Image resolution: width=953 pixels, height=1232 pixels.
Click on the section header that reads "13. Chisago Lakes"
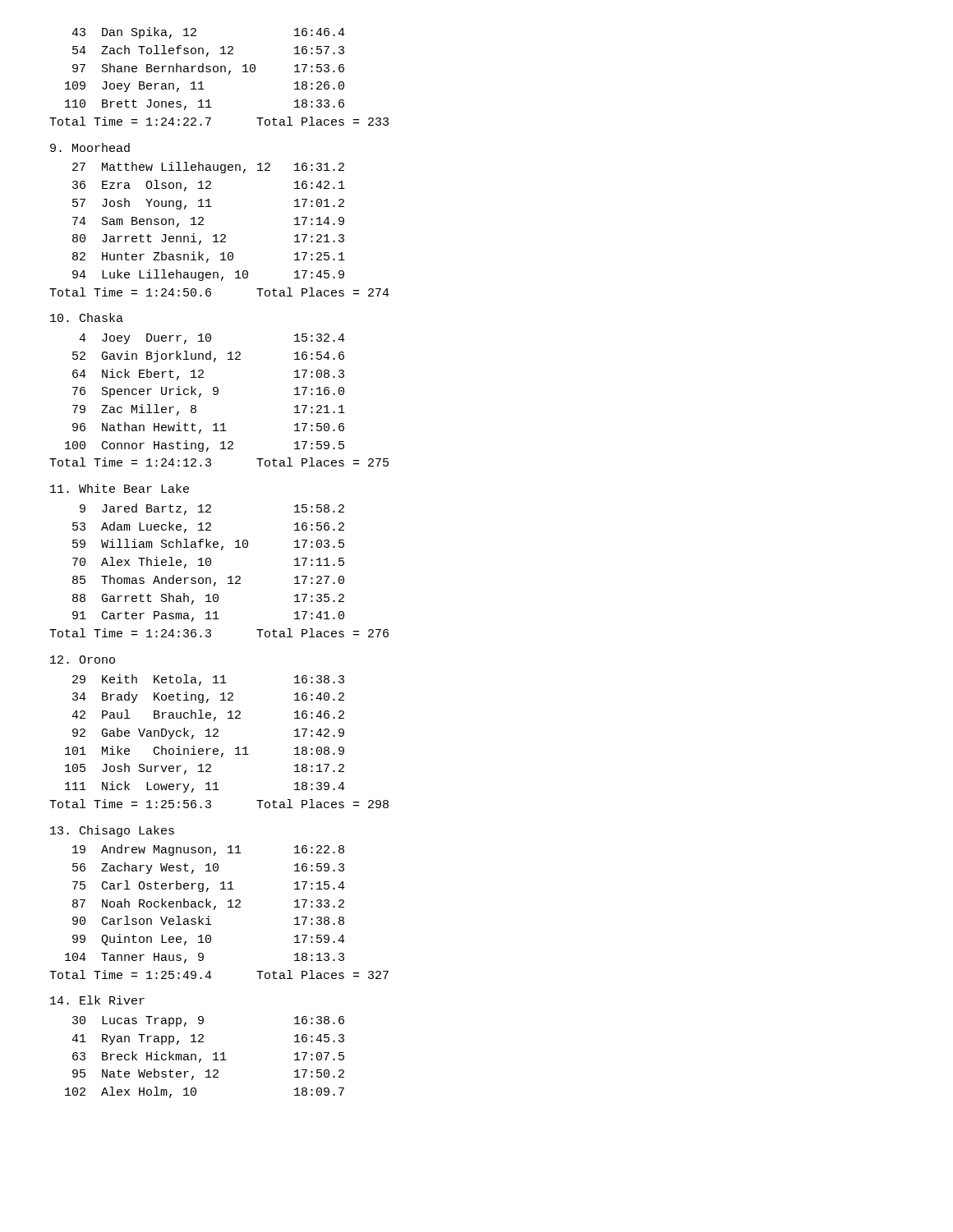pos(112,831)
